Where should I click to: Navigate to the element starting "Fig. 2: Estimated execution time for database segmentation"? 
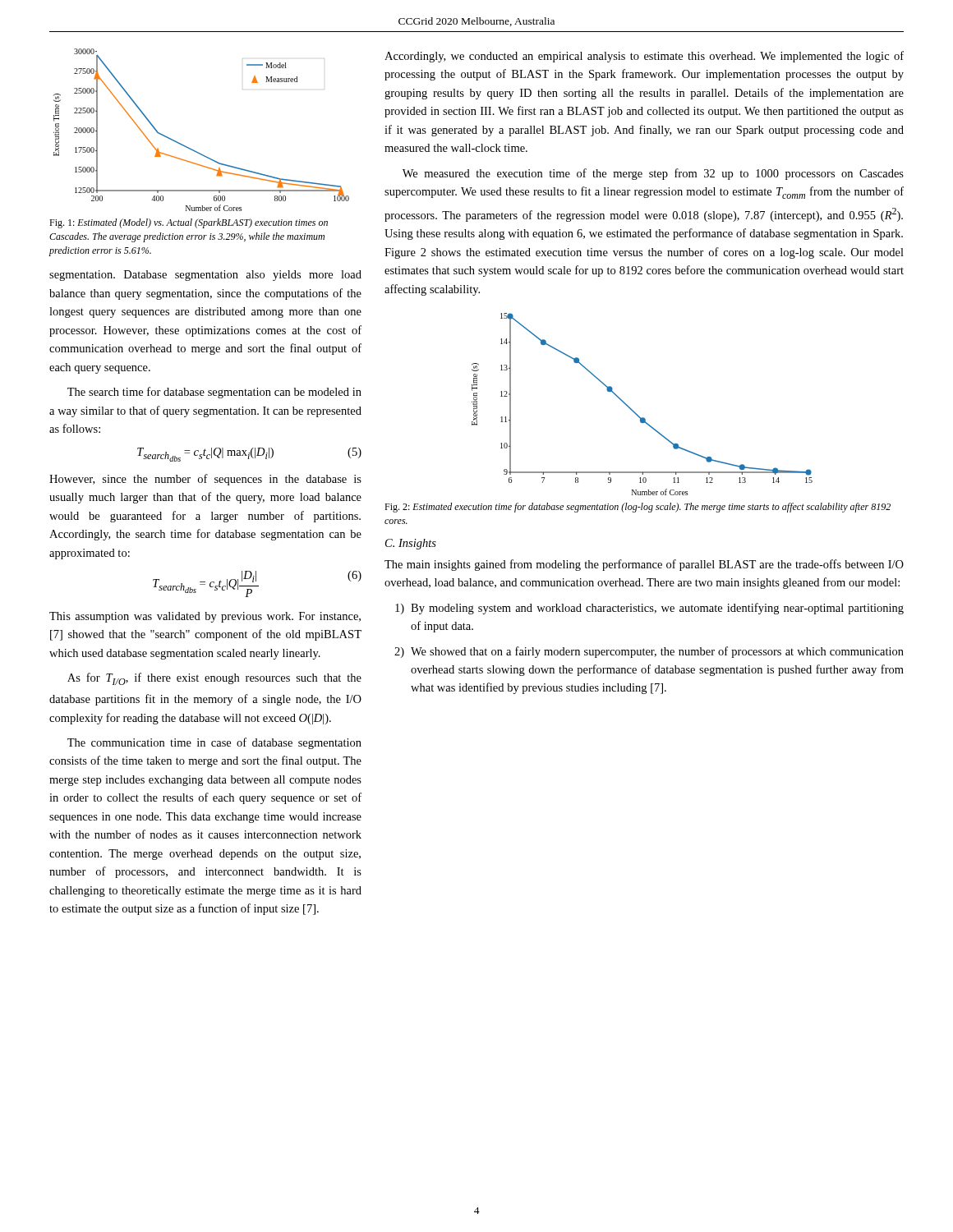coord(638,514)
